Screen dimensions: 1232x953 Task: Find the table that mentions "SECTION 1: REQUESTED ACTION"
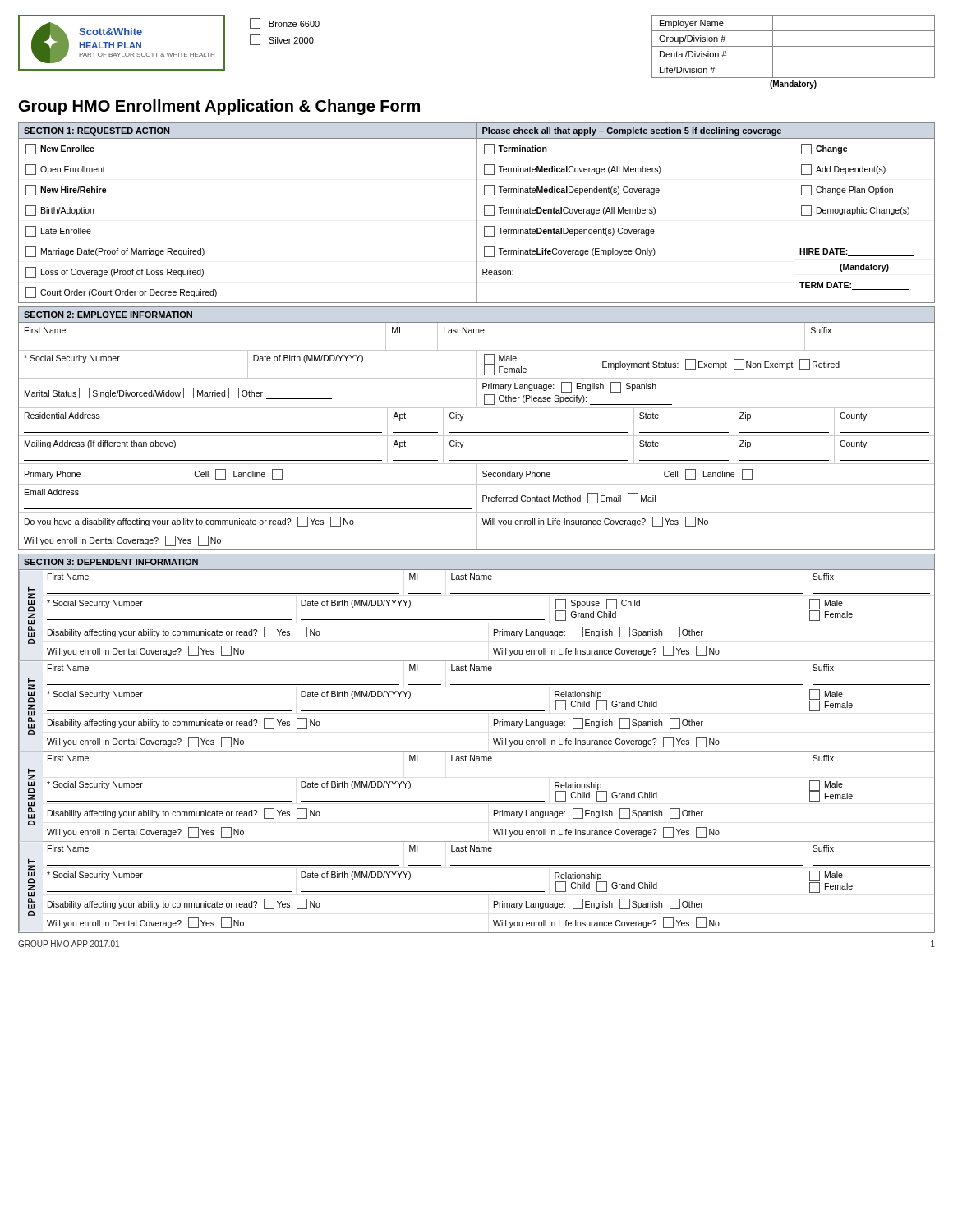[476, 213]
